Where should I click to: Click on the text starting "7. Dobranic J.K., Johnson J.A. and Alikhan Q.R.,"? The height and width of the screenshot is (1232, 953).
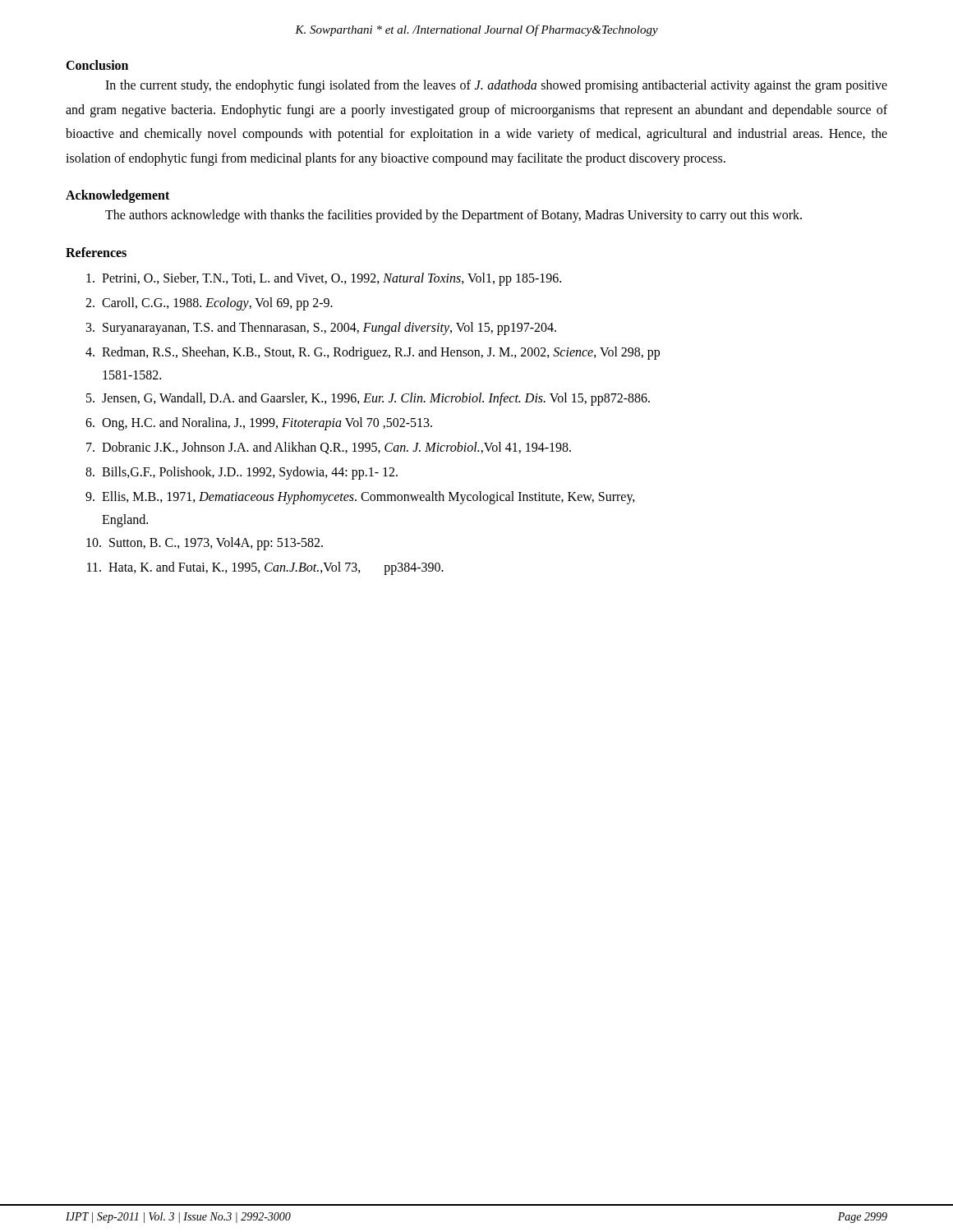(476, 448)
